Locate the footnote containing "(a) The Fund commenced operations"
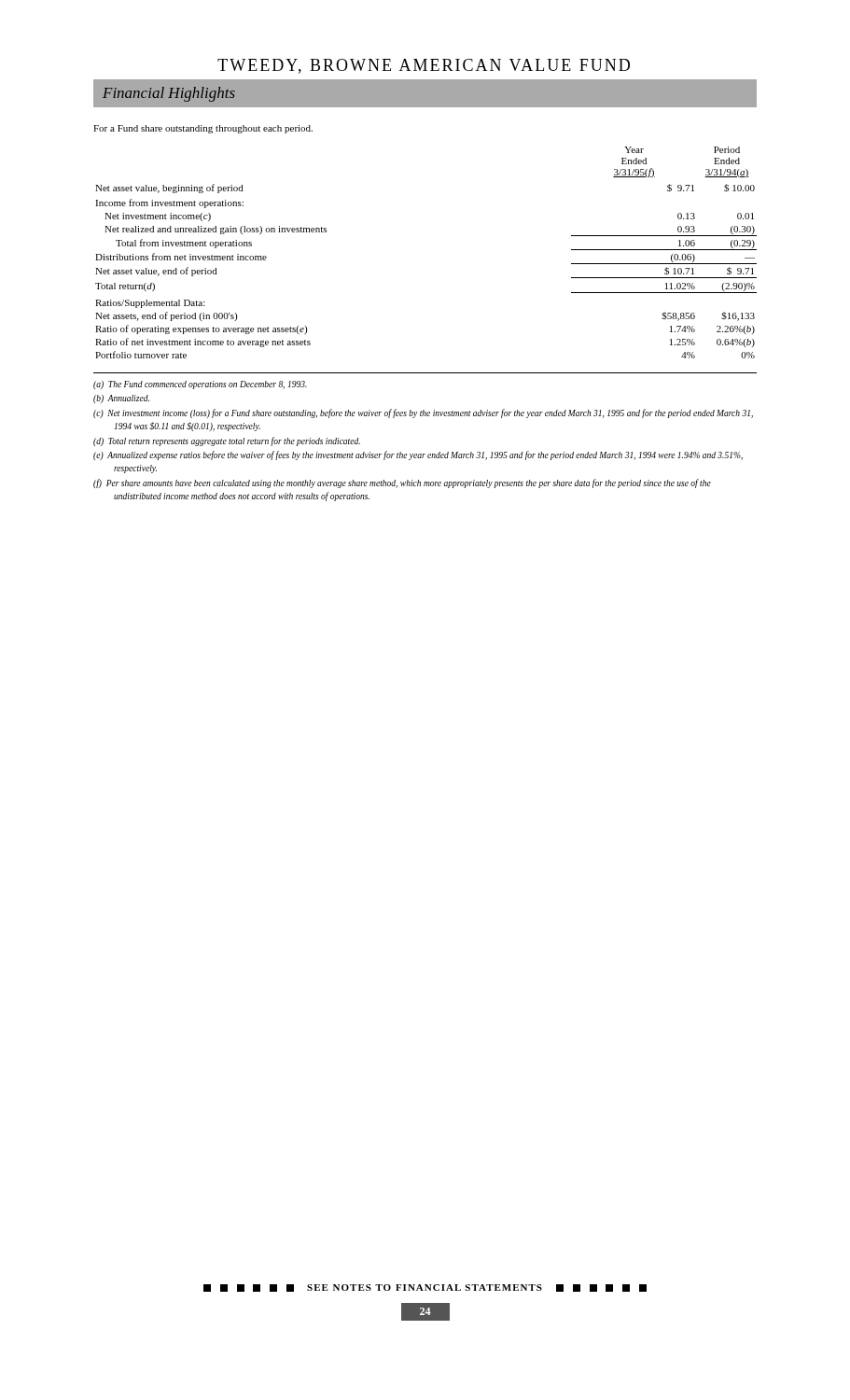The height and width of the screenshot is (1400, 850). tap(200, 384)
